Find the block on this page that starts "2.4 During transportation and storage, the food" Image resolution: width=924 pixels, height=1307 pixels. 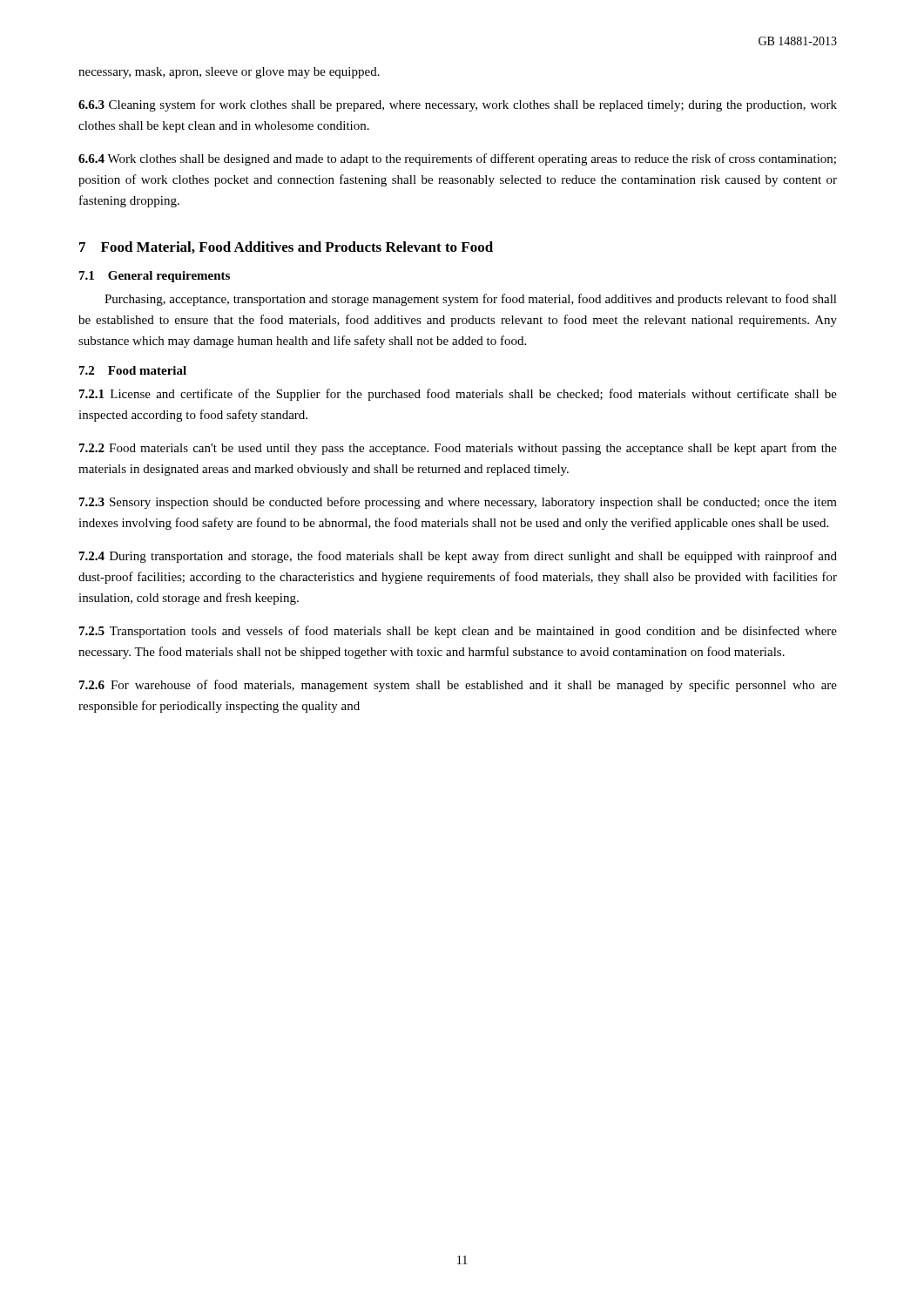458,577
